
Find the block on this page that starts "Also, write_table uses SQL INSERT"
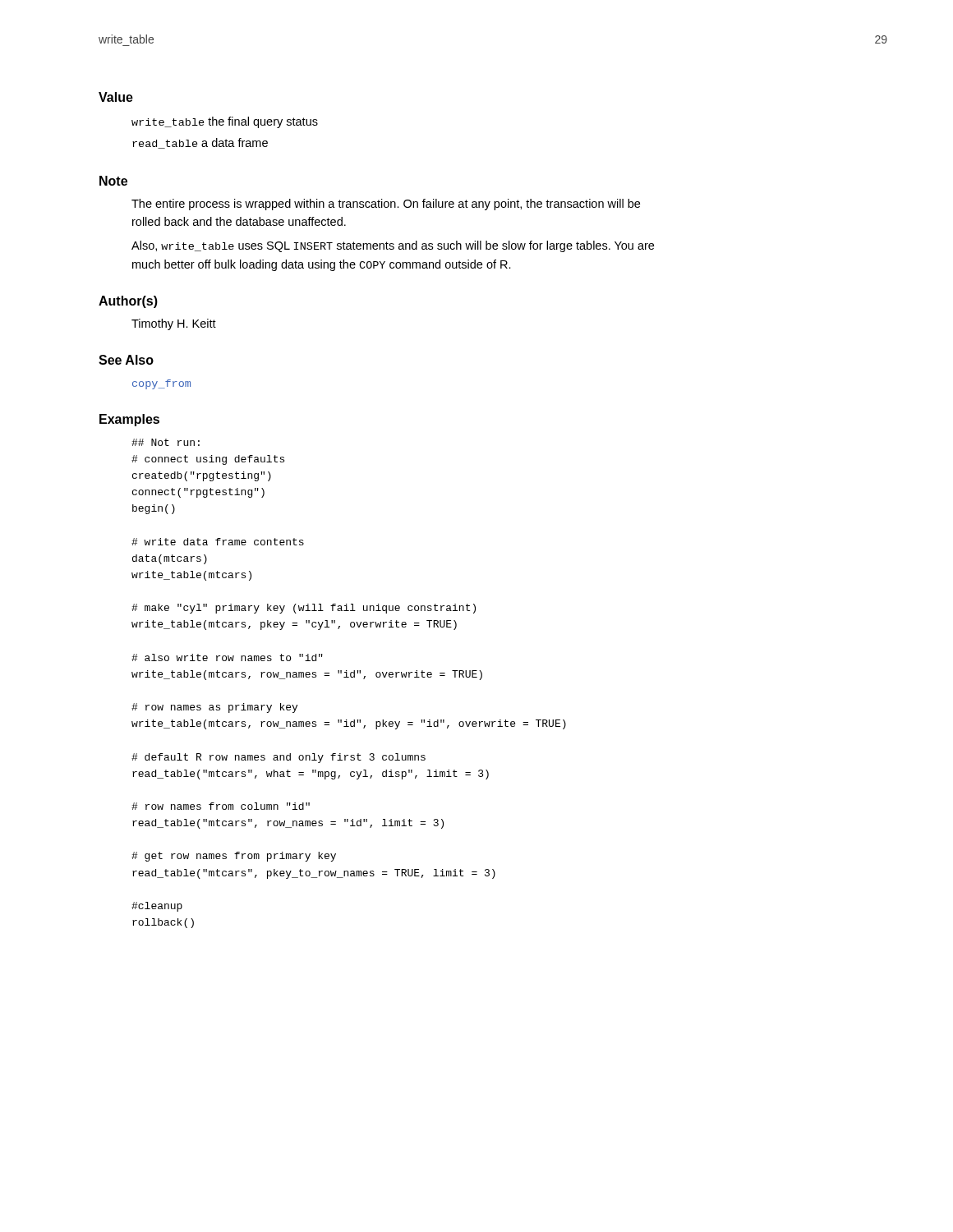(x=393, y=255)
